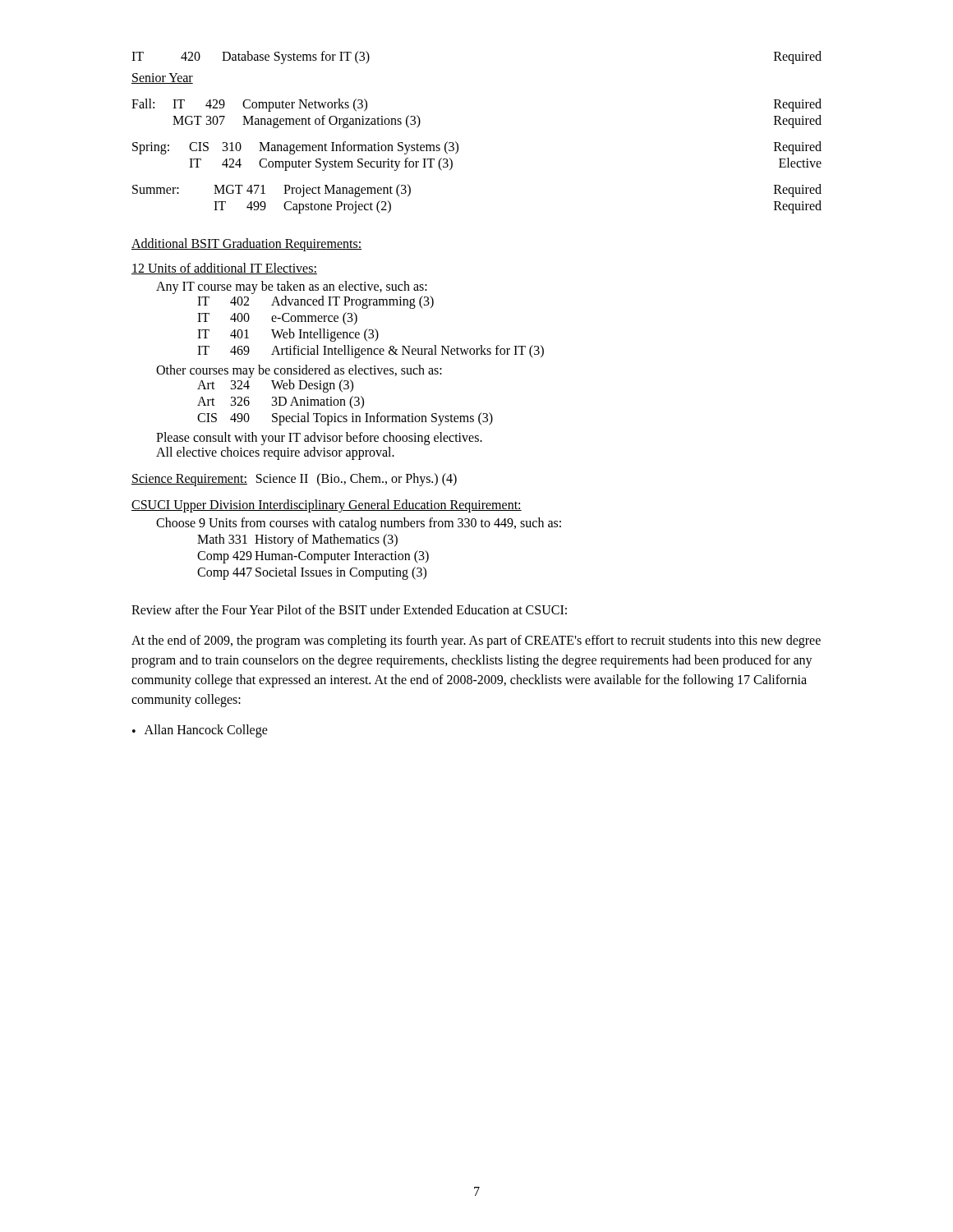Point to the block beginning "Summer: MGT 471 Project Management (3) Required IT"
The width and height of the screenshot is (953, 1232).
[x=151, y=190]
